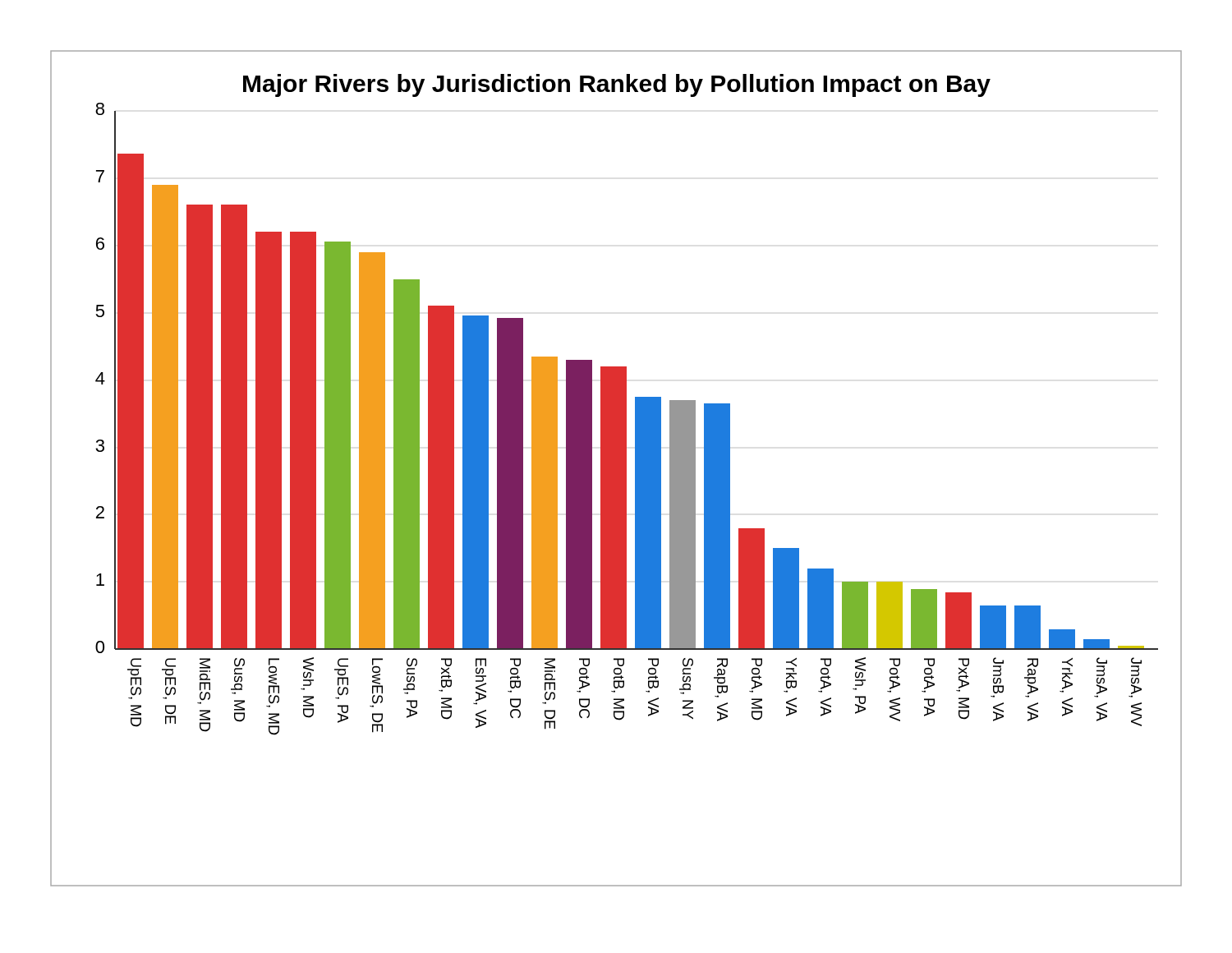Viewport: 1232px width, 953px height.
Task: Click a bar chart
Action: point(616,468)
